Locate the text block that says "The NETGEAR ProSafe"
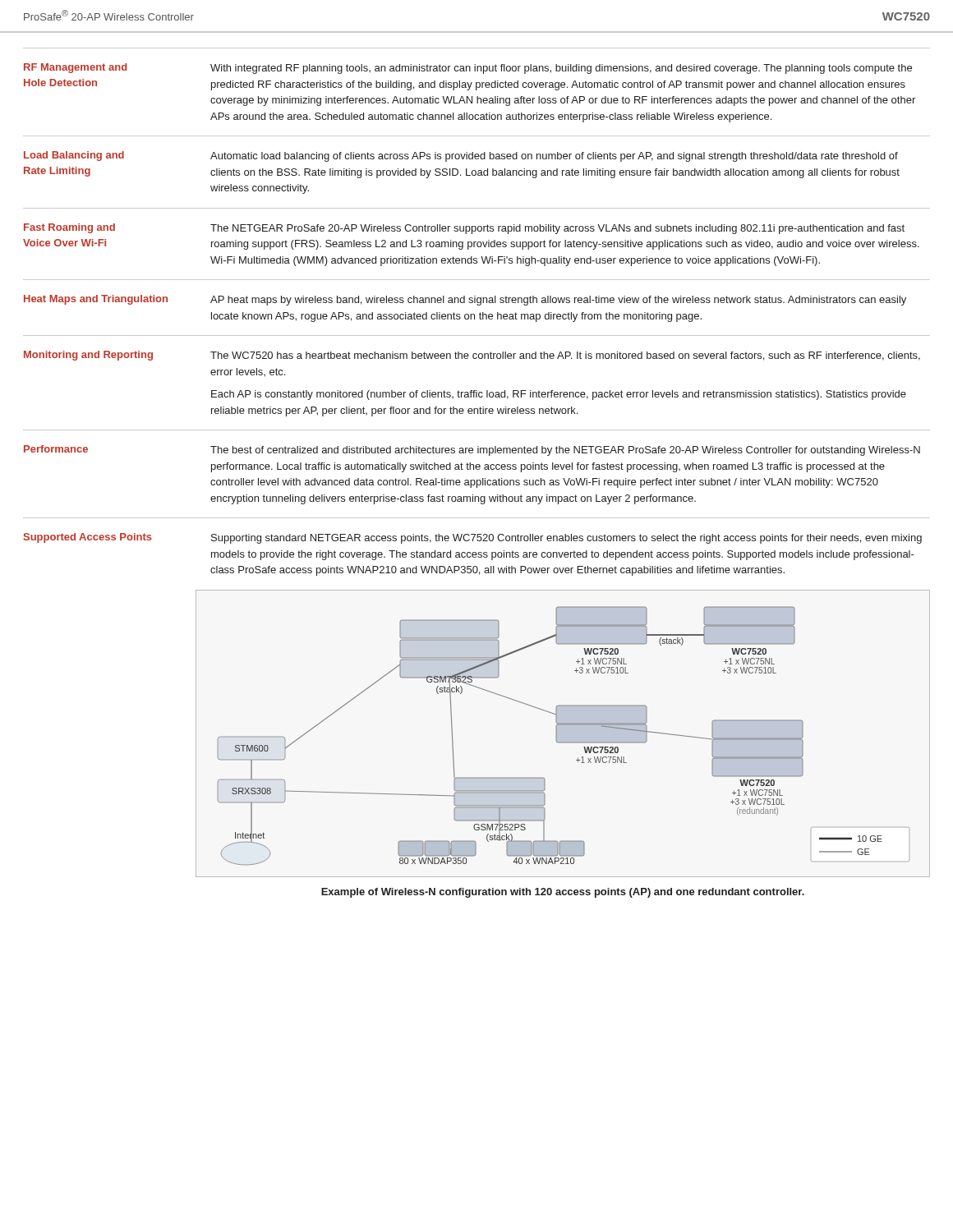The height and width of the screenshot is (1232, 953). click(x=565, y=244)
